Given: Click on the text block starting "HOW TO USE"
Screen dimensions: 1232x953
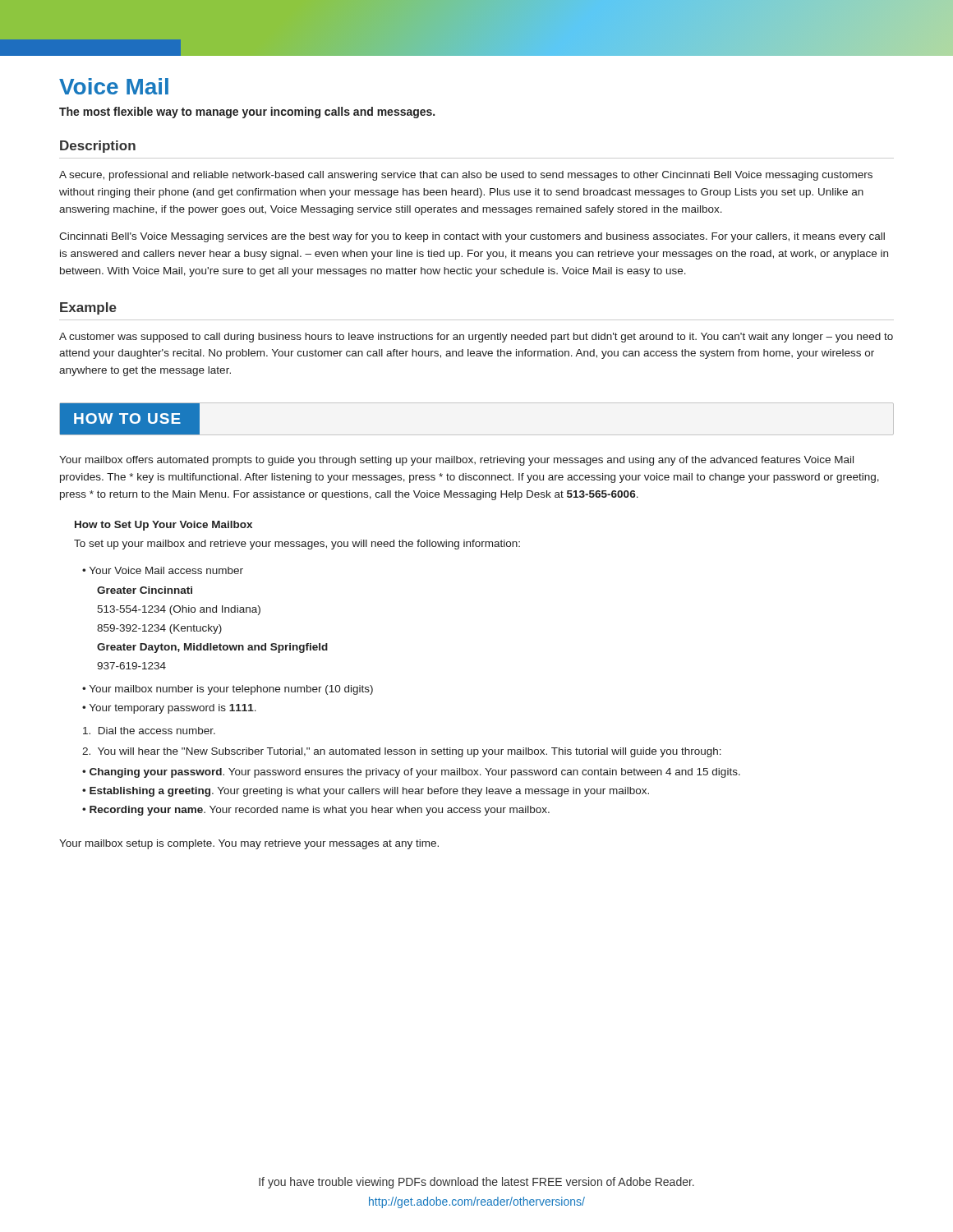Looking at the screenshot, I should tap(130, 419).
